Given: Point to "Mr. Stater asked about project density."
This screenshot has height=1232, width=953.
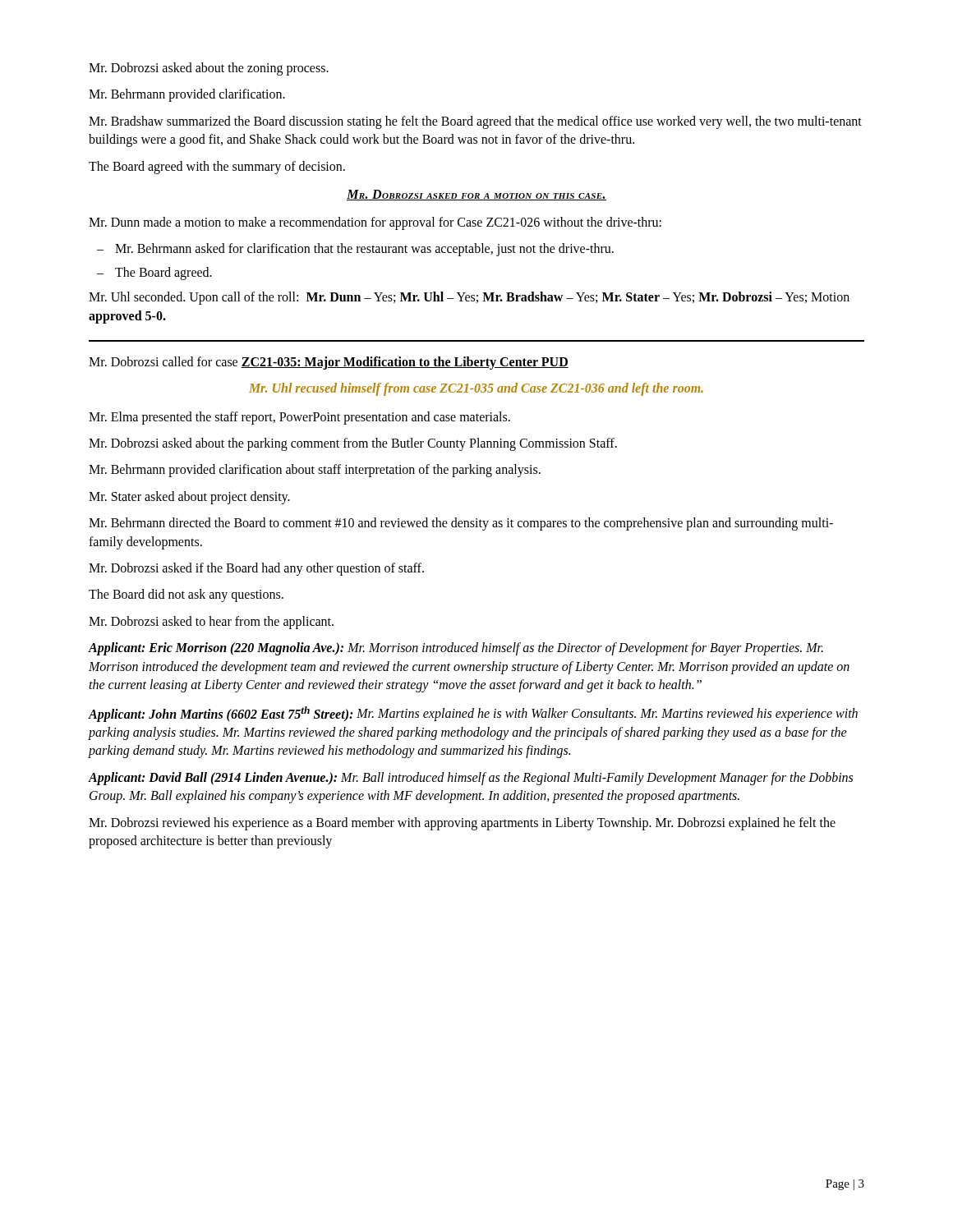Looking at the screenshot, I should click(x=189, y=498).
